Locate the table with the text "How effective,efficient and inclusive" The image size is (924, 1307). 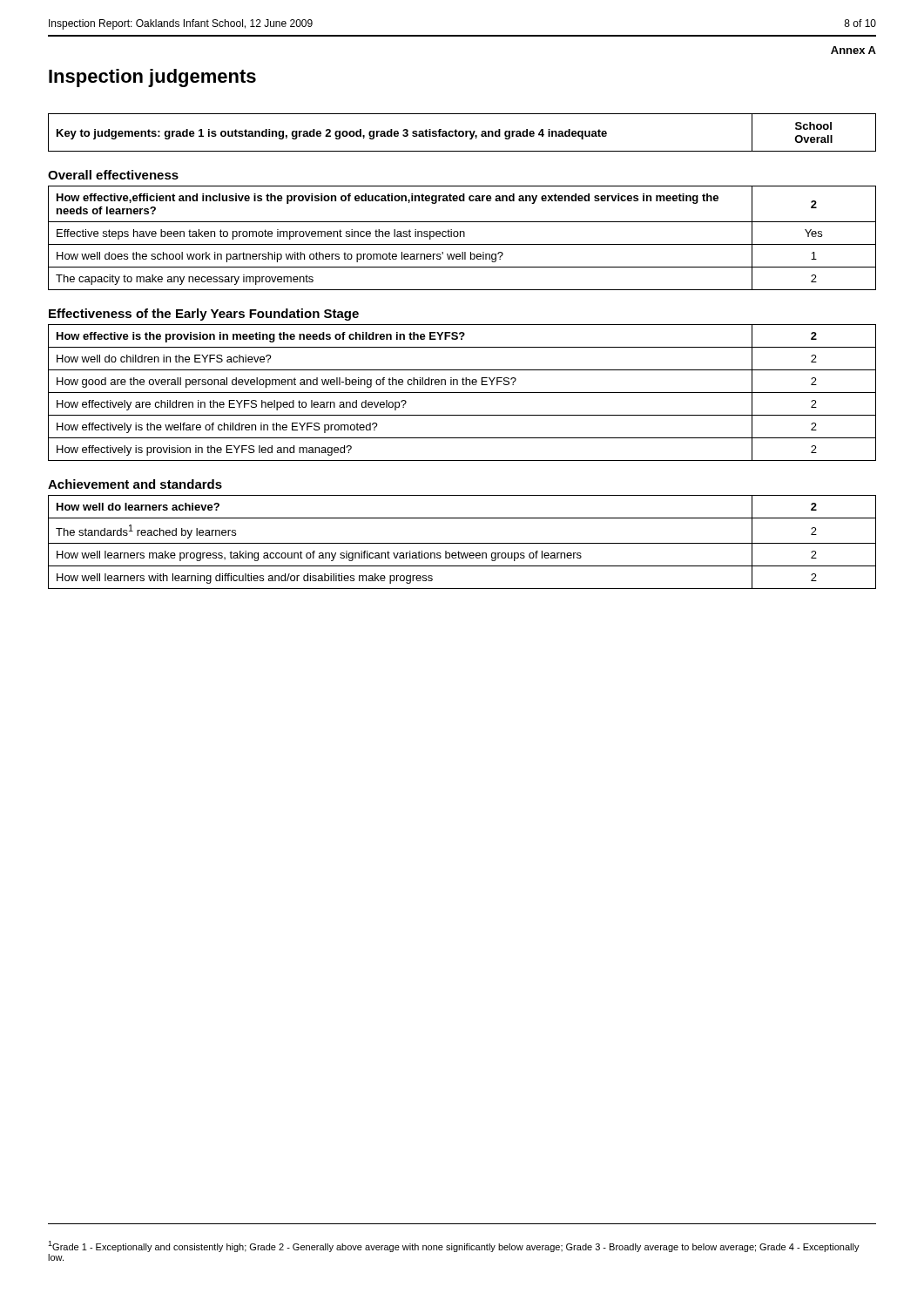click(x=462, y=238)
